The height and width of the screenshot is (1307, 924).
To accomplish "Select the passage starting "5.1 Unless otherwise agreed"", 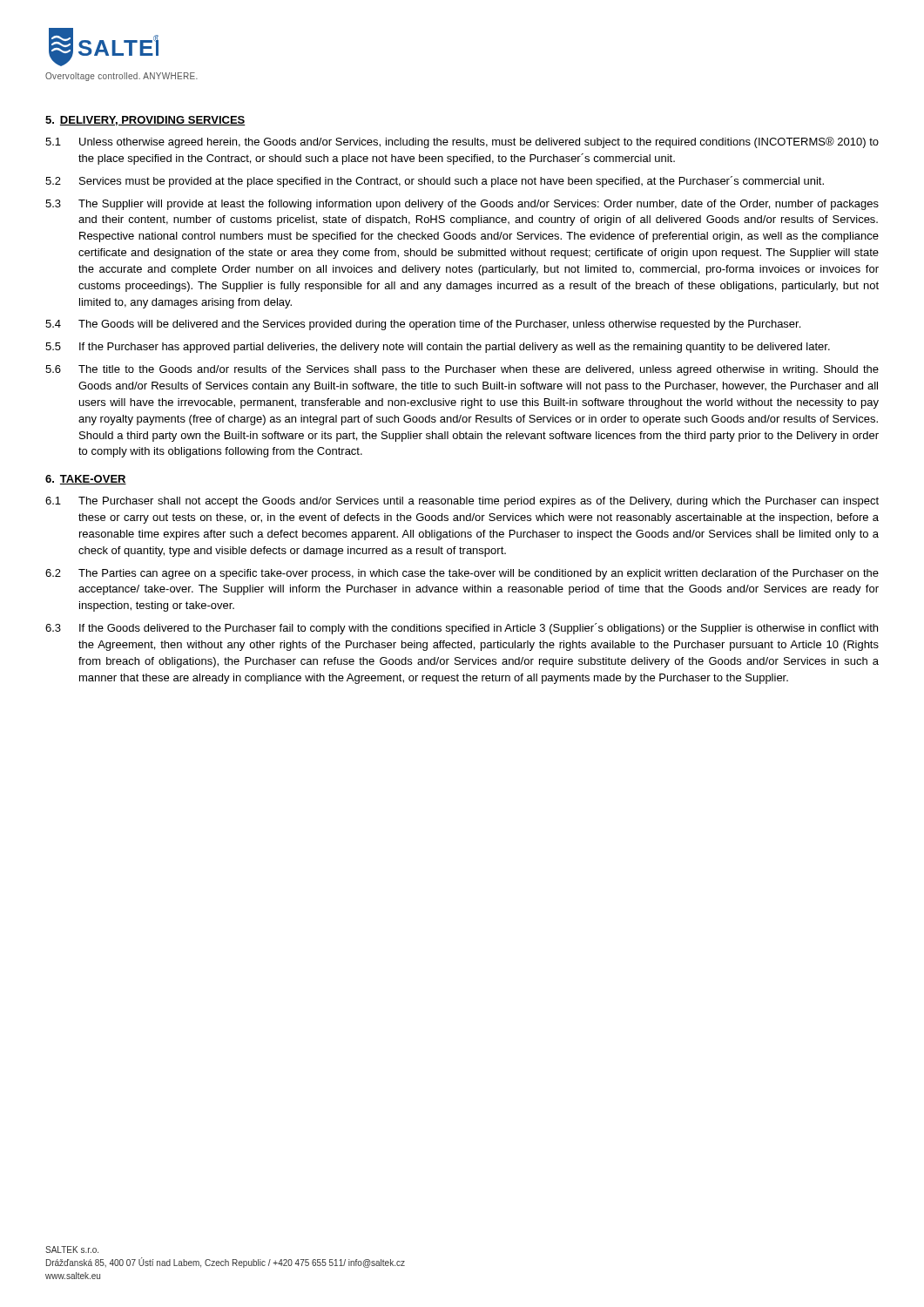I will click(x=462, y=151).
